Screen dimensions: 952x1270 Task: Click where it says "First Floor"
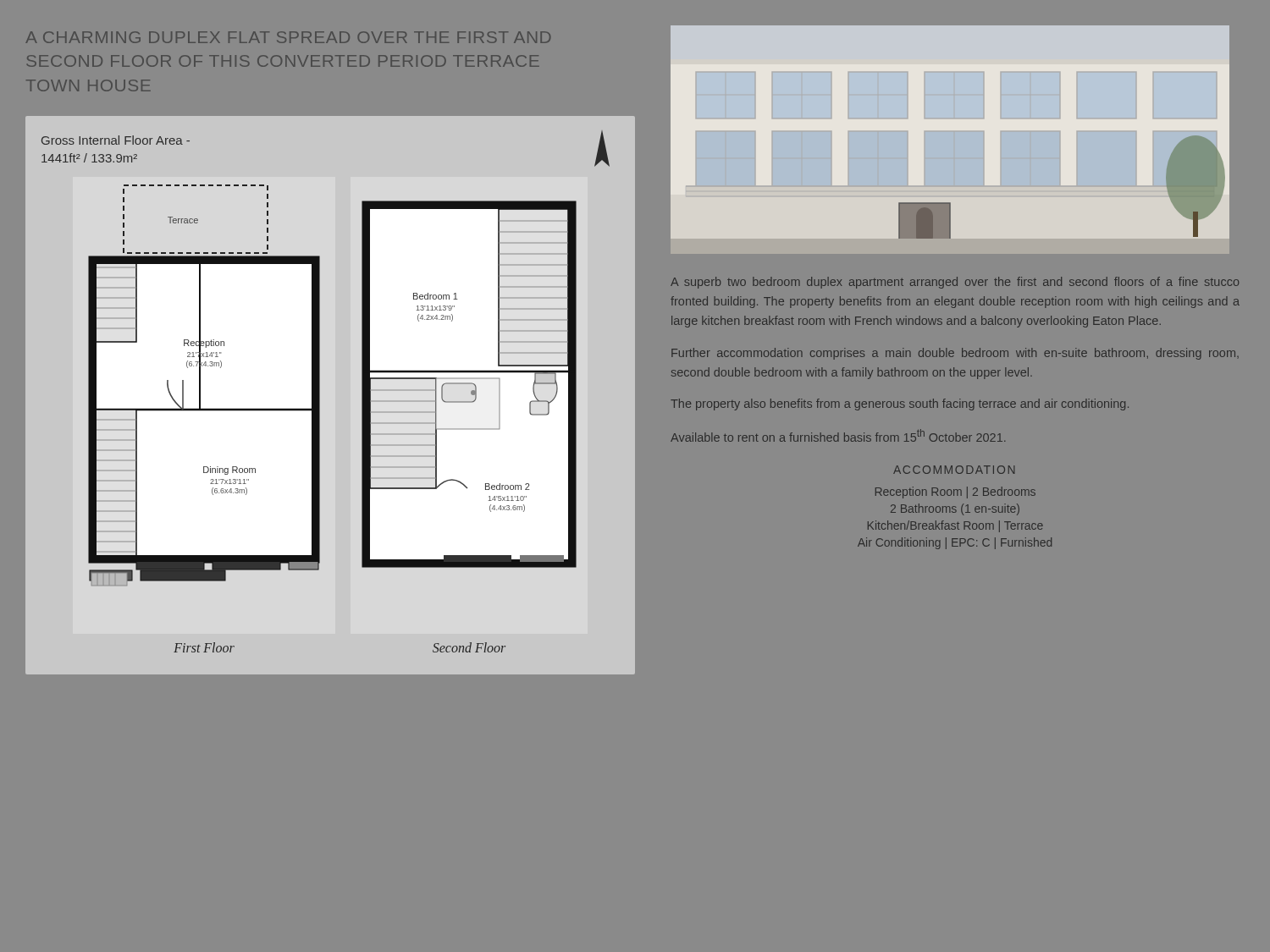pos(204,648)
